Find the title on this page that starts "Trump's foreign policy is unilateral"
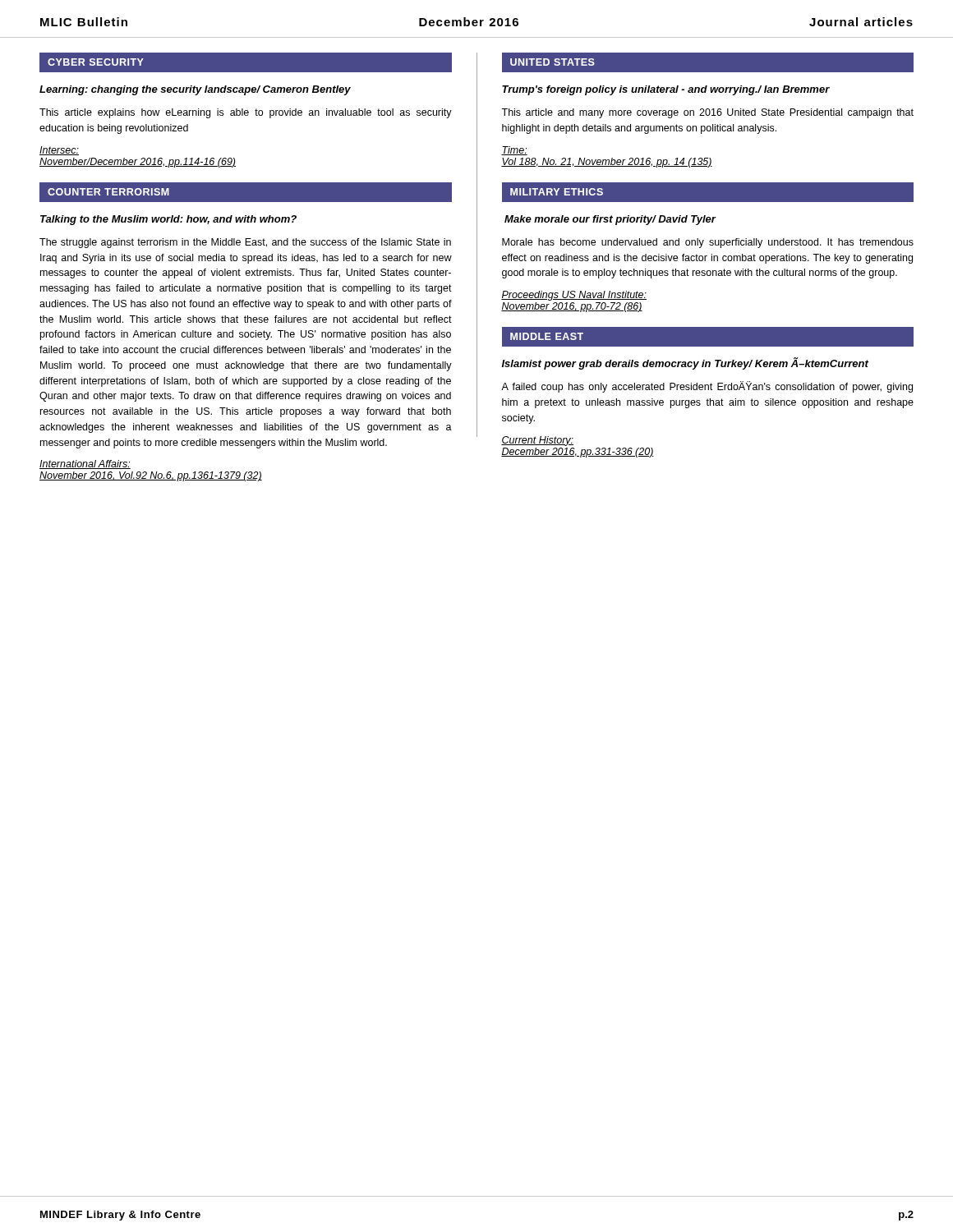The height and width of the screenshot is (1232, 953). pyautogui.click(x=665, y=89)
